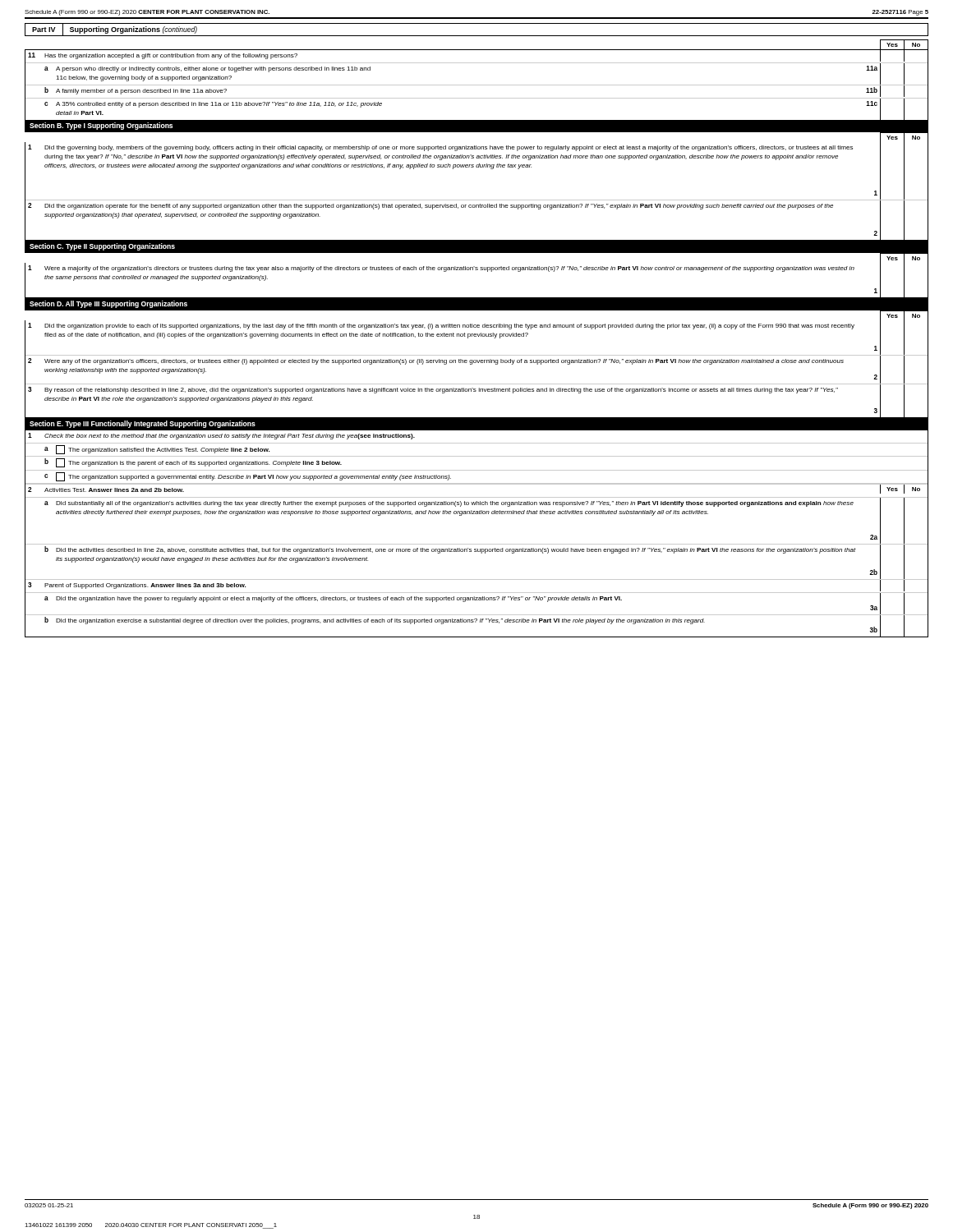Viewport: 953px width, 1232px height.
Task: Navigate to the passage starting "a Did the"
Action: [476, 604]
